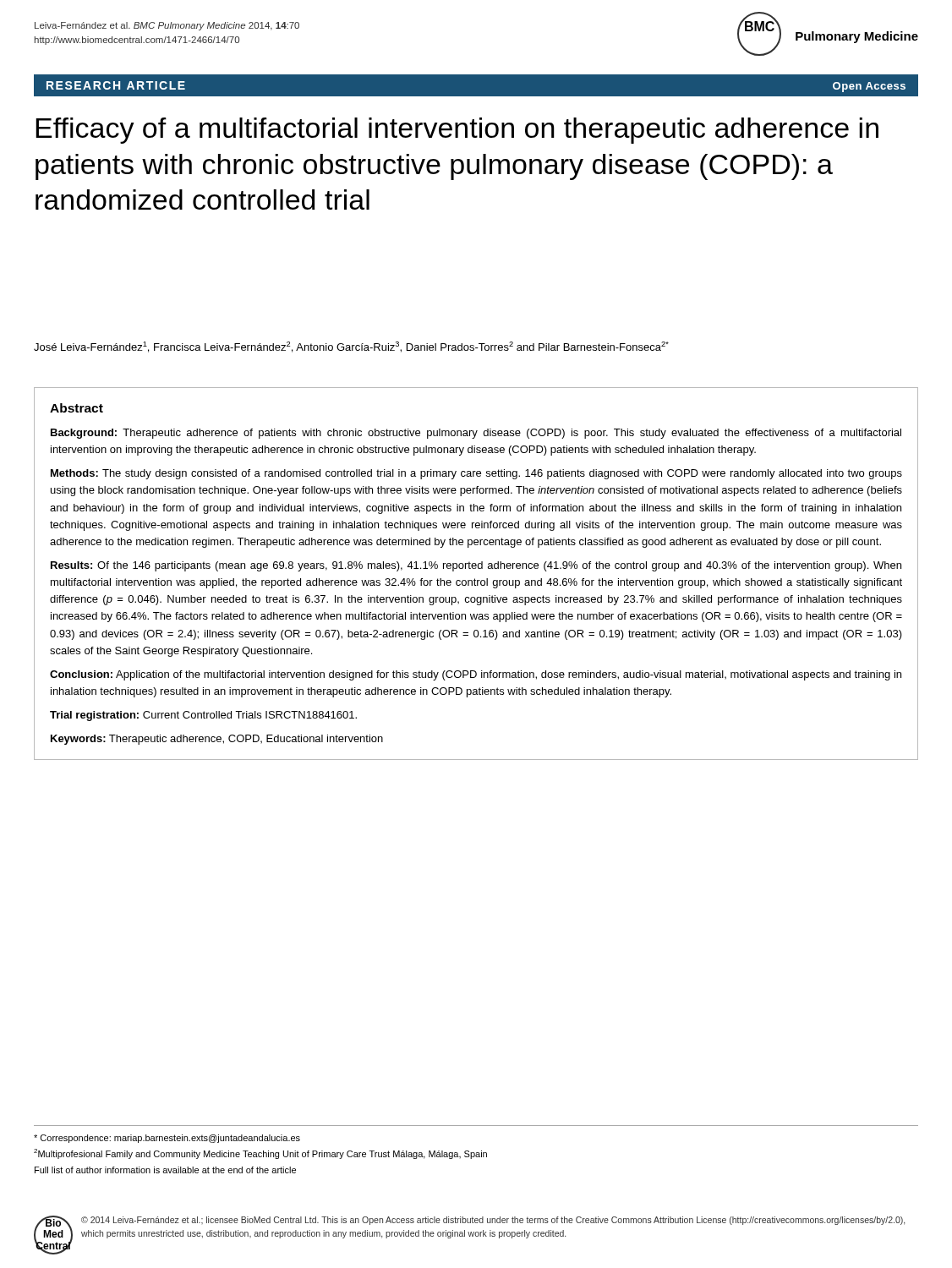Image resolution: width=952 pixels, height=1268 pixels.
Task: Click on the passage starting "Conclusion: Application of the multifactorial intervention designed"
Action: coord(476,683)
